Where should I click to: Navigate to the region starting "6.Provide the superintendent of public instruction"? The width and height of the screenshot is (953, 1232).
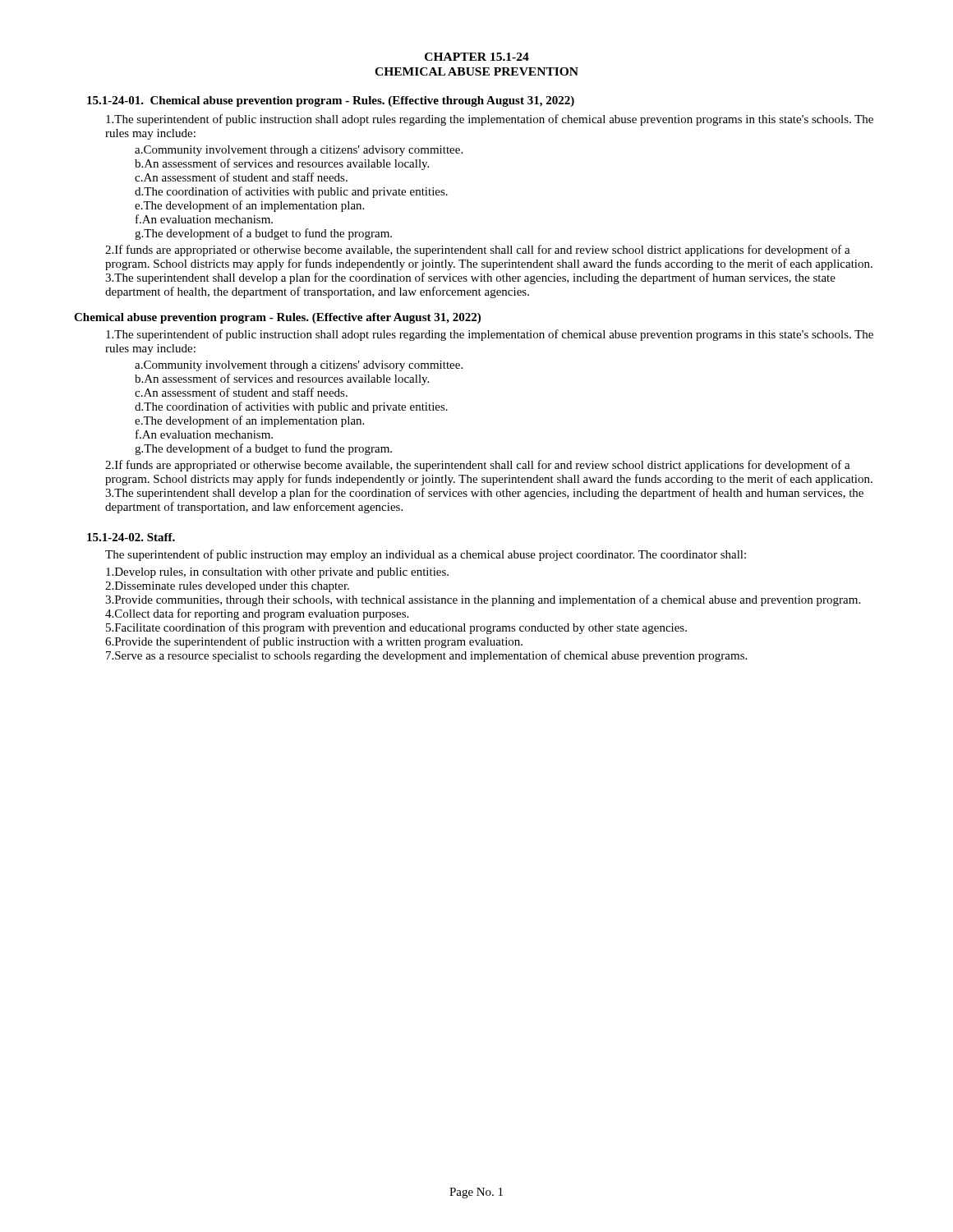click(x=492, y=642)
